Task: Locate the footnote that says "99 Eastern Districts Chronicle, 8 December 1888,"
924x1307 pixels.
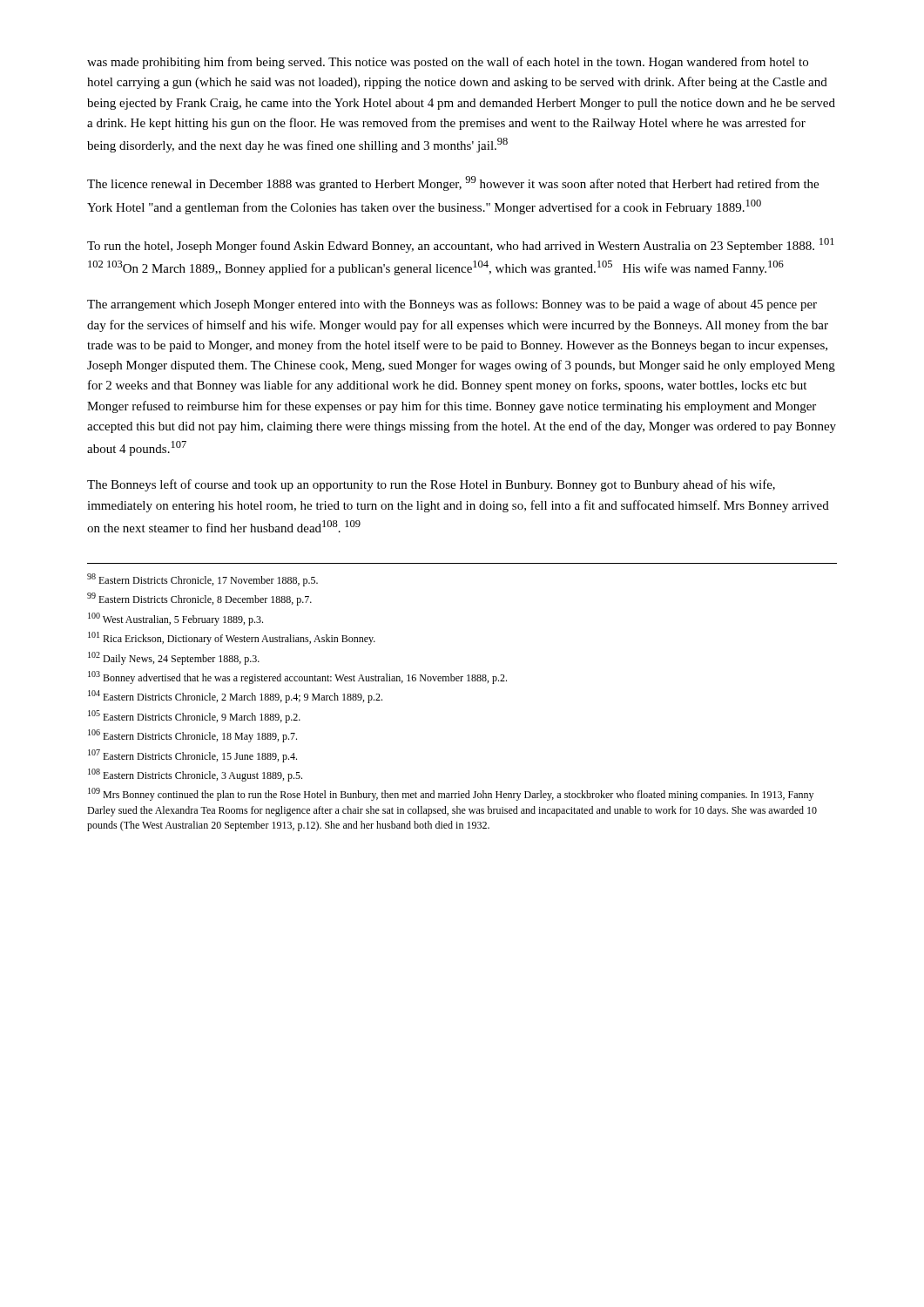Action: 200,599
